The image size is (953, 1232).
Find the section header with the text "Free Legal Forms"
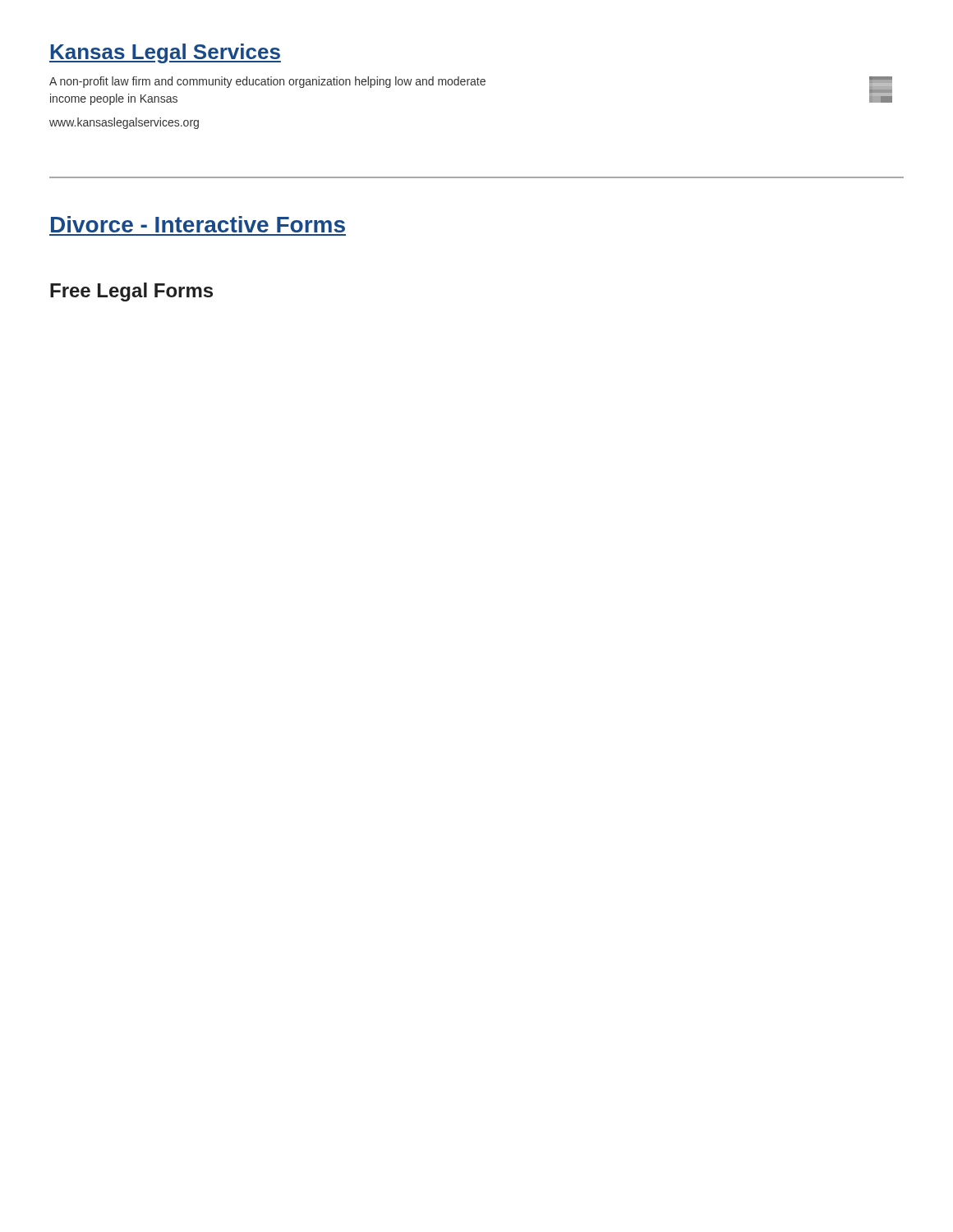point(131,290)
